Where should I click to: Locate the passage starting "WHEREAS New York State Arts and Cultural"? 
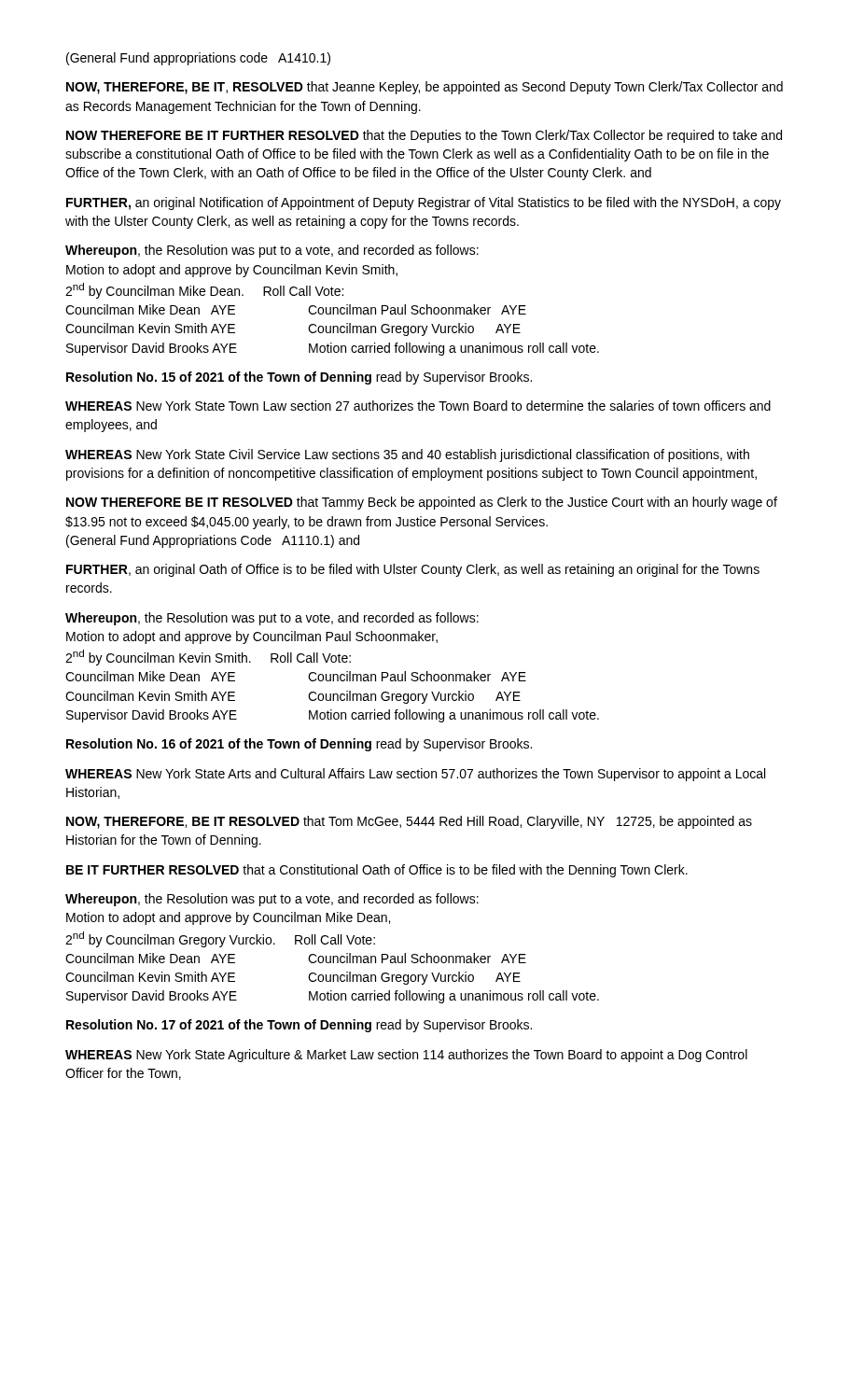pyautogui.click(x=416, y=783)
